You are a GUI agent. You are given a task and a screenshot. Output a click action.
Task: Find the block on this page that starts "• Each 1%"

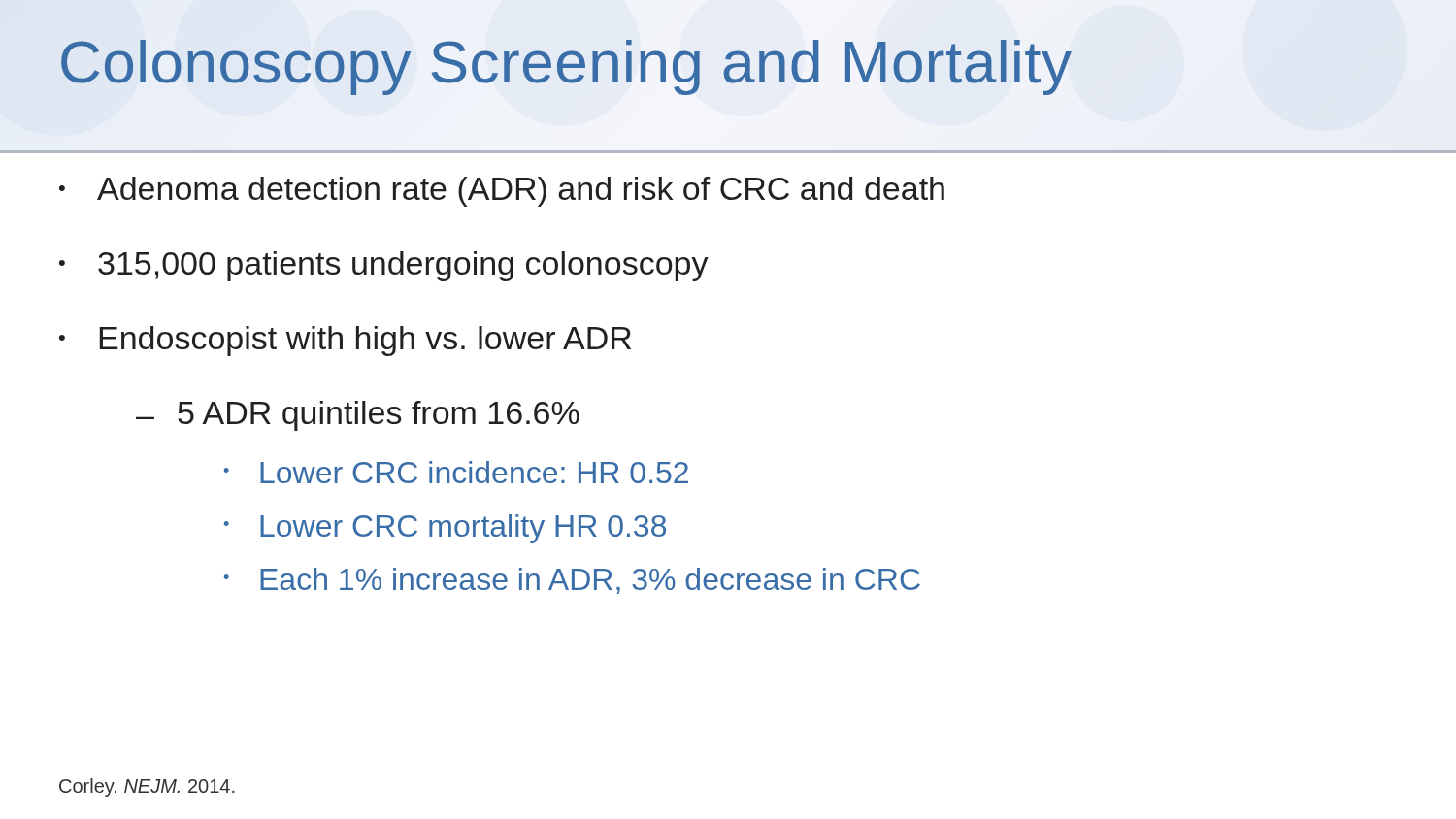tap(810, 580)
